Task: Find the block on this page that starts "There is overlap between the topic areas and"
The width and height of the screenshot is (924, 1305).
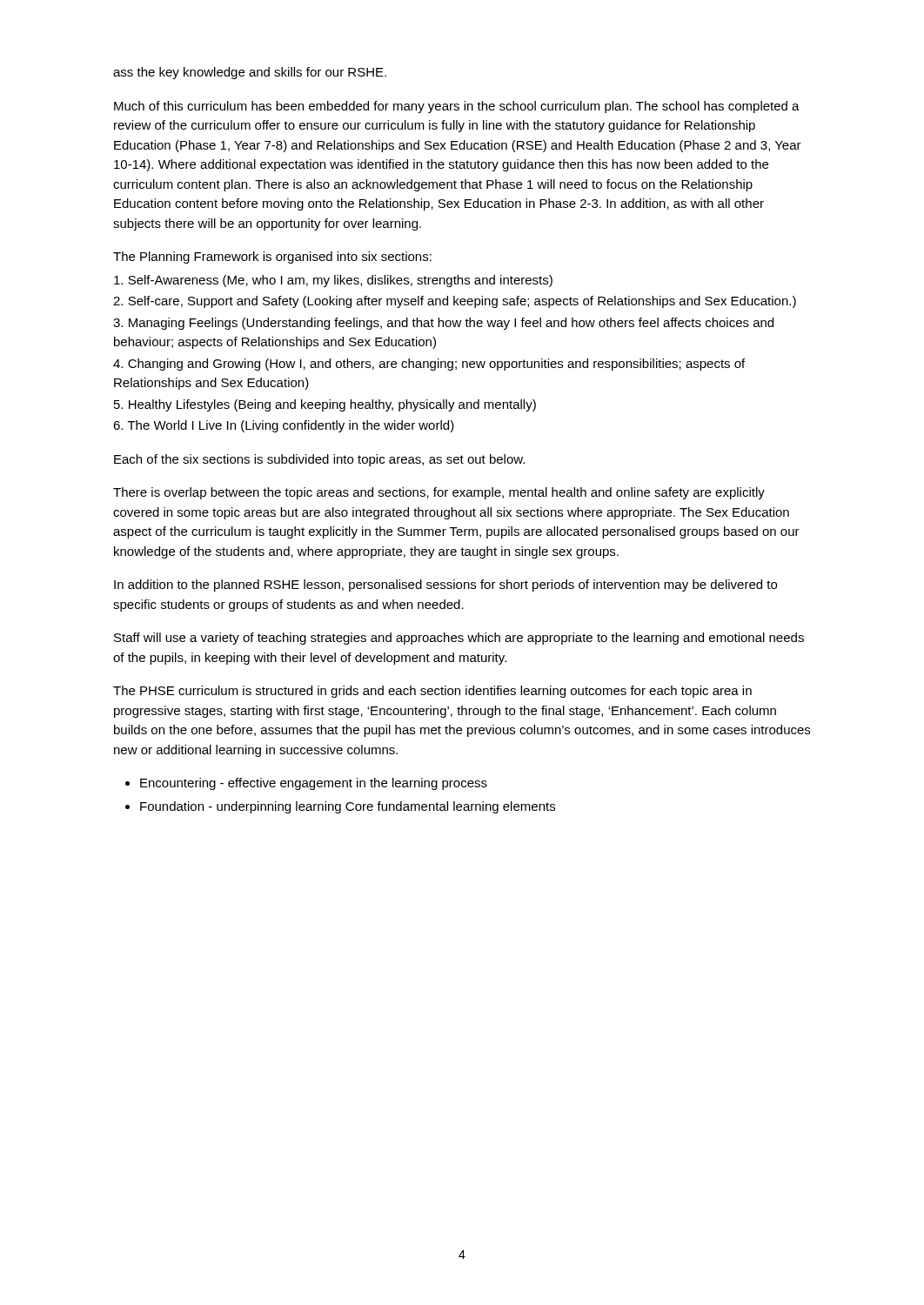Action: pos(456,521)
